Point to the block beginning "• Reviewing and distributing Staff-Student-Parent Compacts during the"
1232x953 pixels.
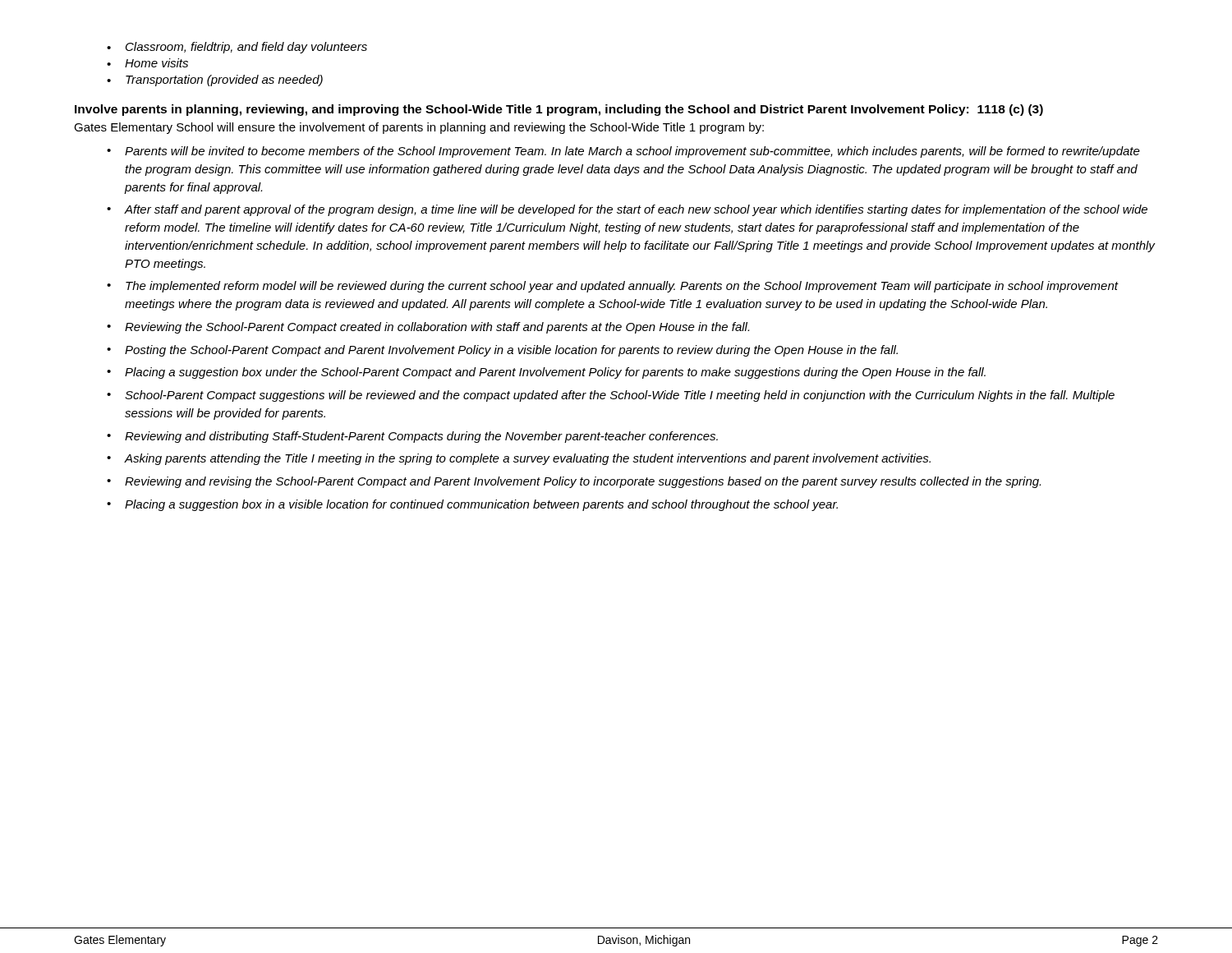click(413, 436)
